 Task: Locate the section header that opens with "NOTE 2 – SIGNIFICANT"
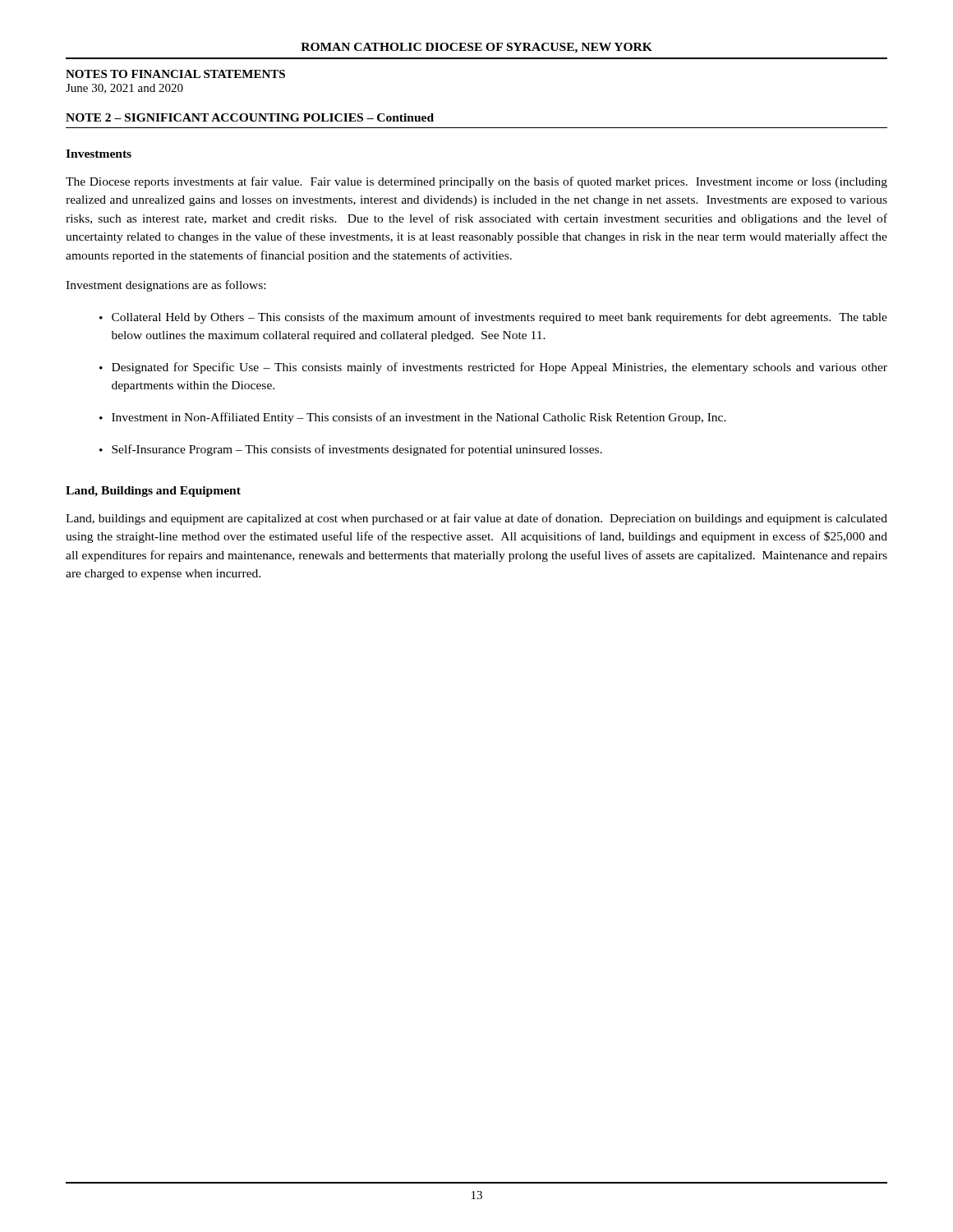pos(250,117)
